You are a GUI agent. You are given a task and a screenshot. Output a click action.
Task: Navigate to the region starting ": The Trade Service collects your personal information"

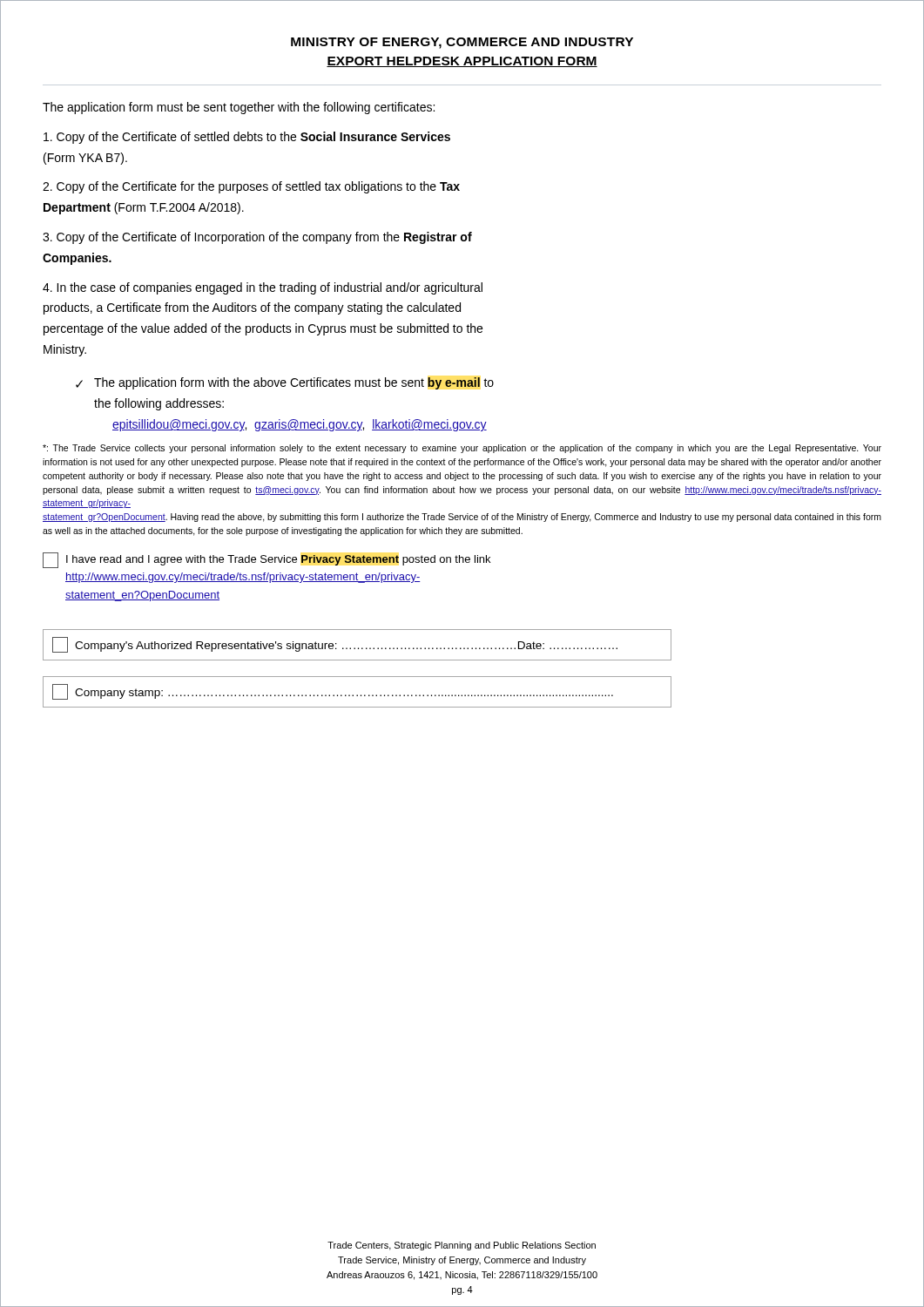[462, 489]
